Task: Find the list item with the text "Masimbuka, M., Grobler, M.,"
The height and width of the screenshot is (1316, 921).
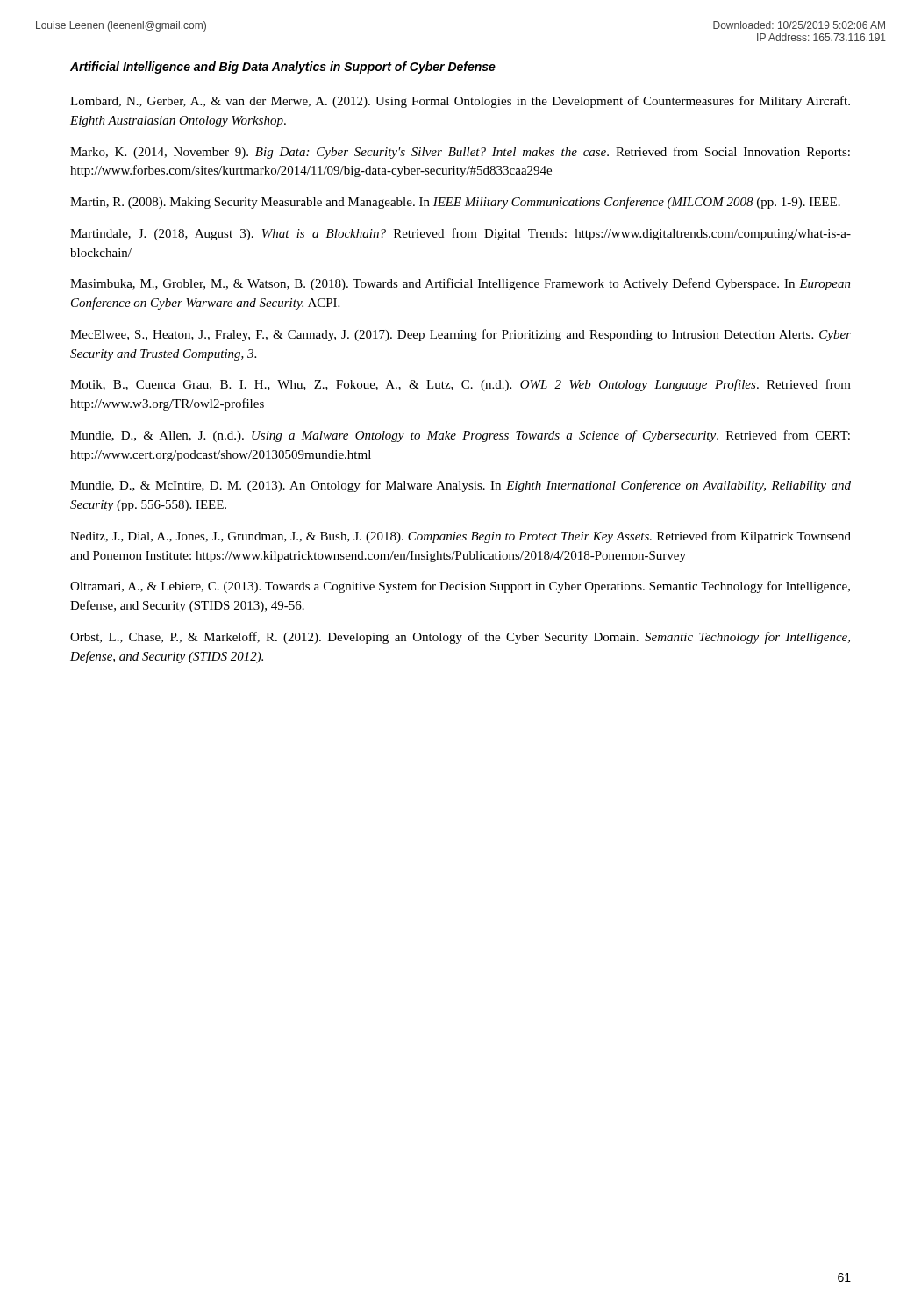Action: pyautogui.click(x=460, y=293)
